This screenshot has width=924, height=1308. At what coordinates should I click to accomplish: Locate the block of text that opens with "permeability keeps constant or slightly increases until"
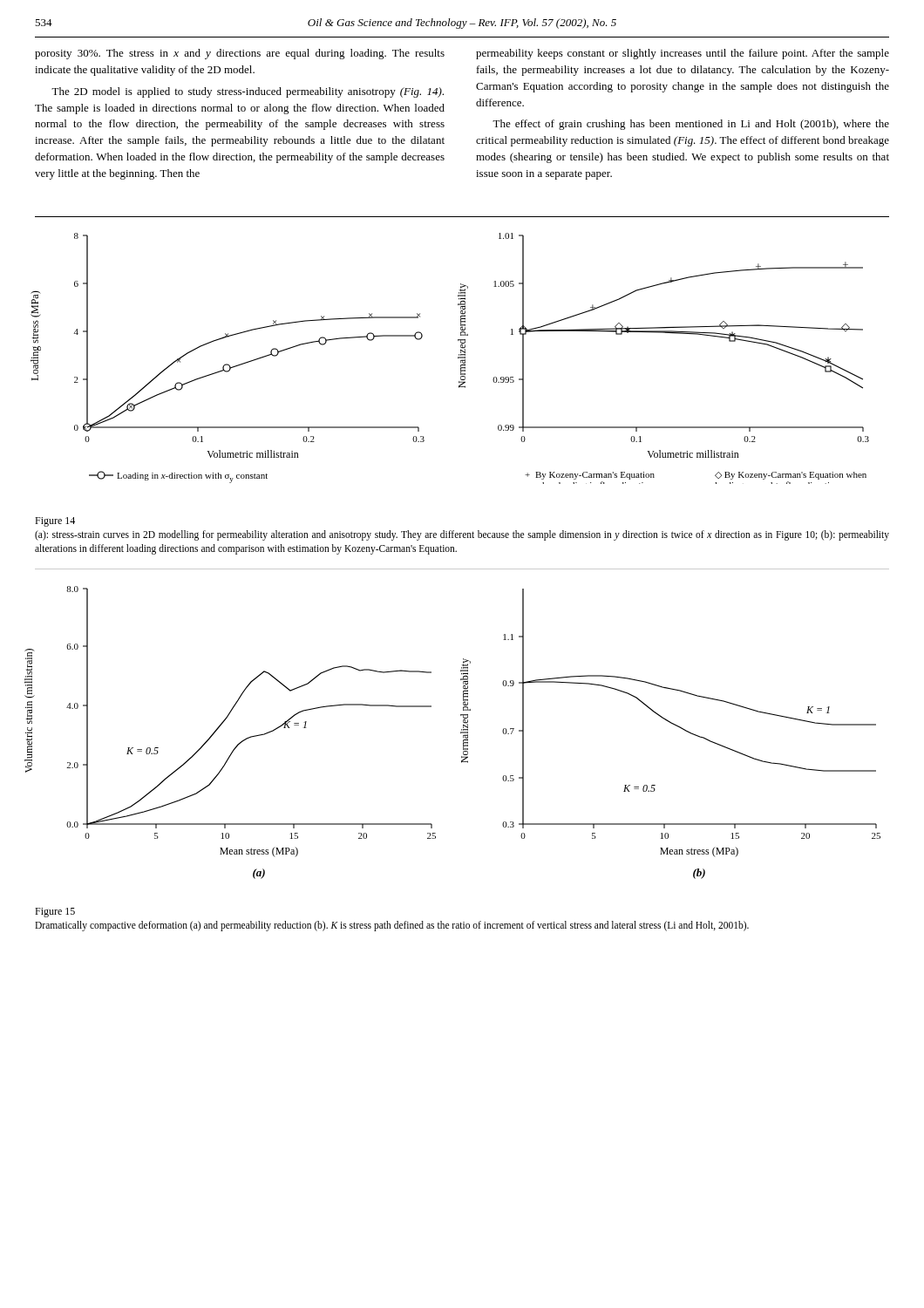(x=683, y=114)
